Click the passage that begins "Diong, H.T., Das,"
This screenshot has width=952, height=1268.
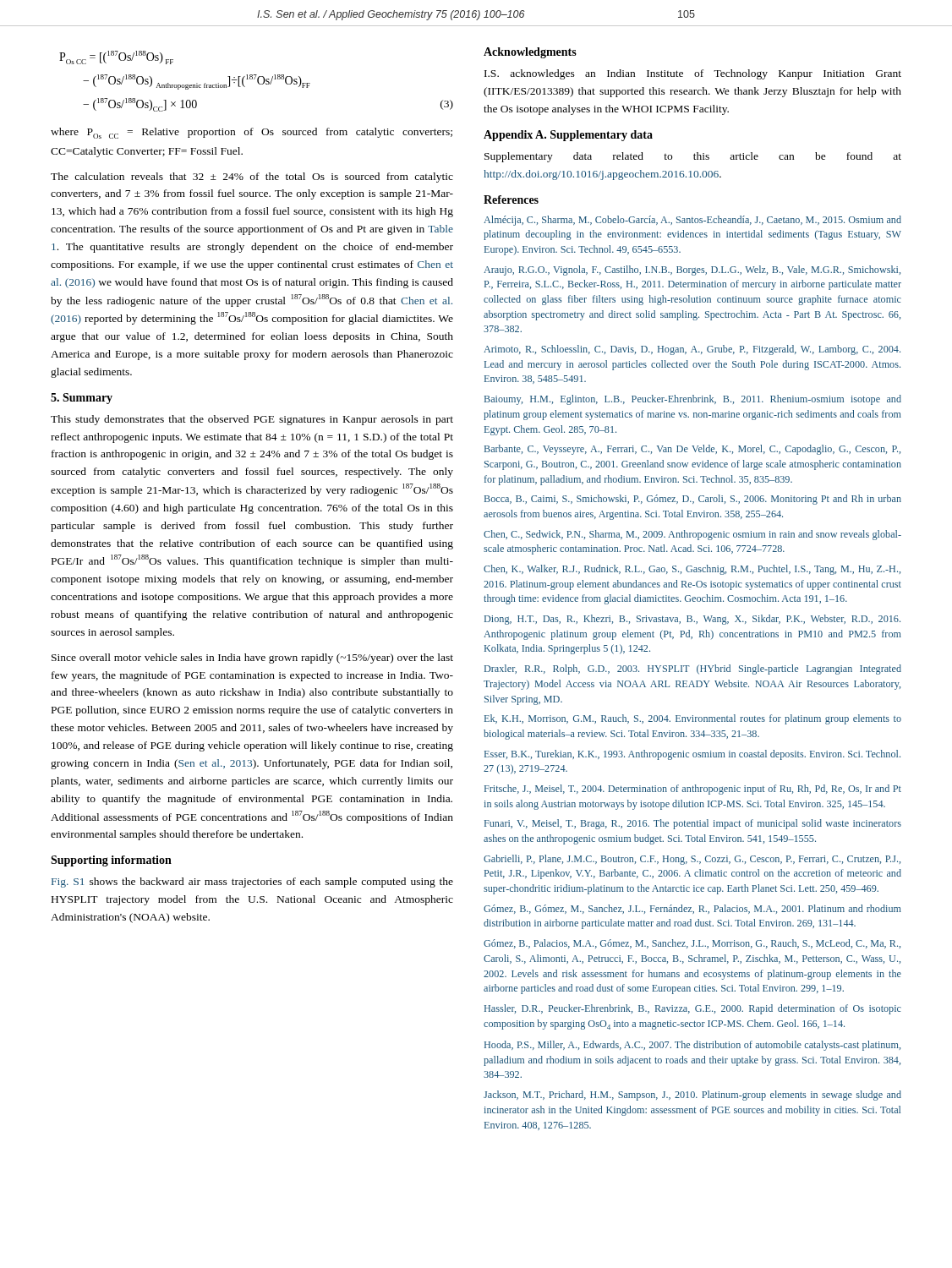692,634
